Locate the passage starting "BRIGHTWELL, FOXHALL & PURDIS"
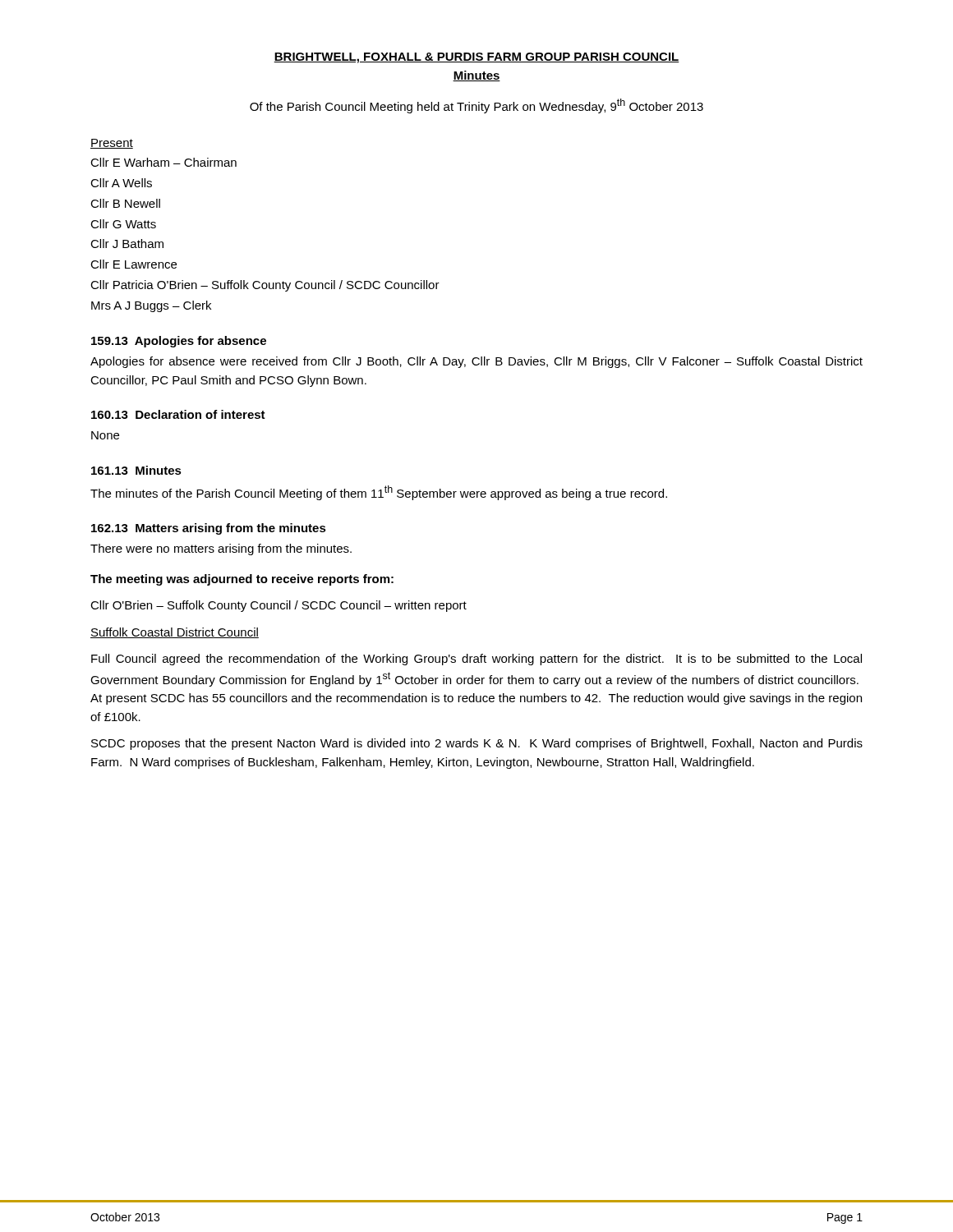This screenshot has height=1232, width=953. 476,56
